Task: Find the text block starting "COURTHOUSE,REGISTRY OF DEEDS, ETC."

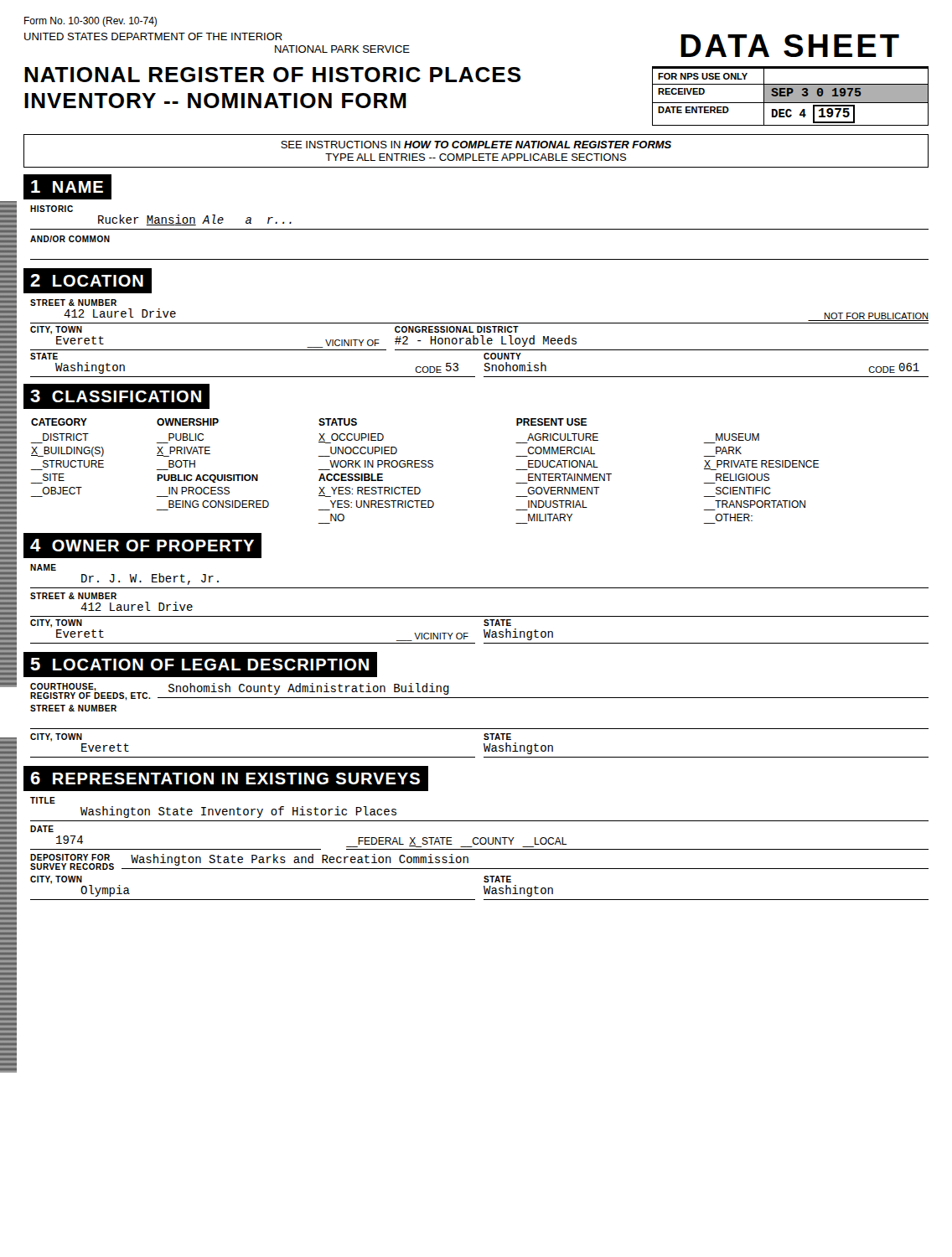Action: [x=91, y=691]
